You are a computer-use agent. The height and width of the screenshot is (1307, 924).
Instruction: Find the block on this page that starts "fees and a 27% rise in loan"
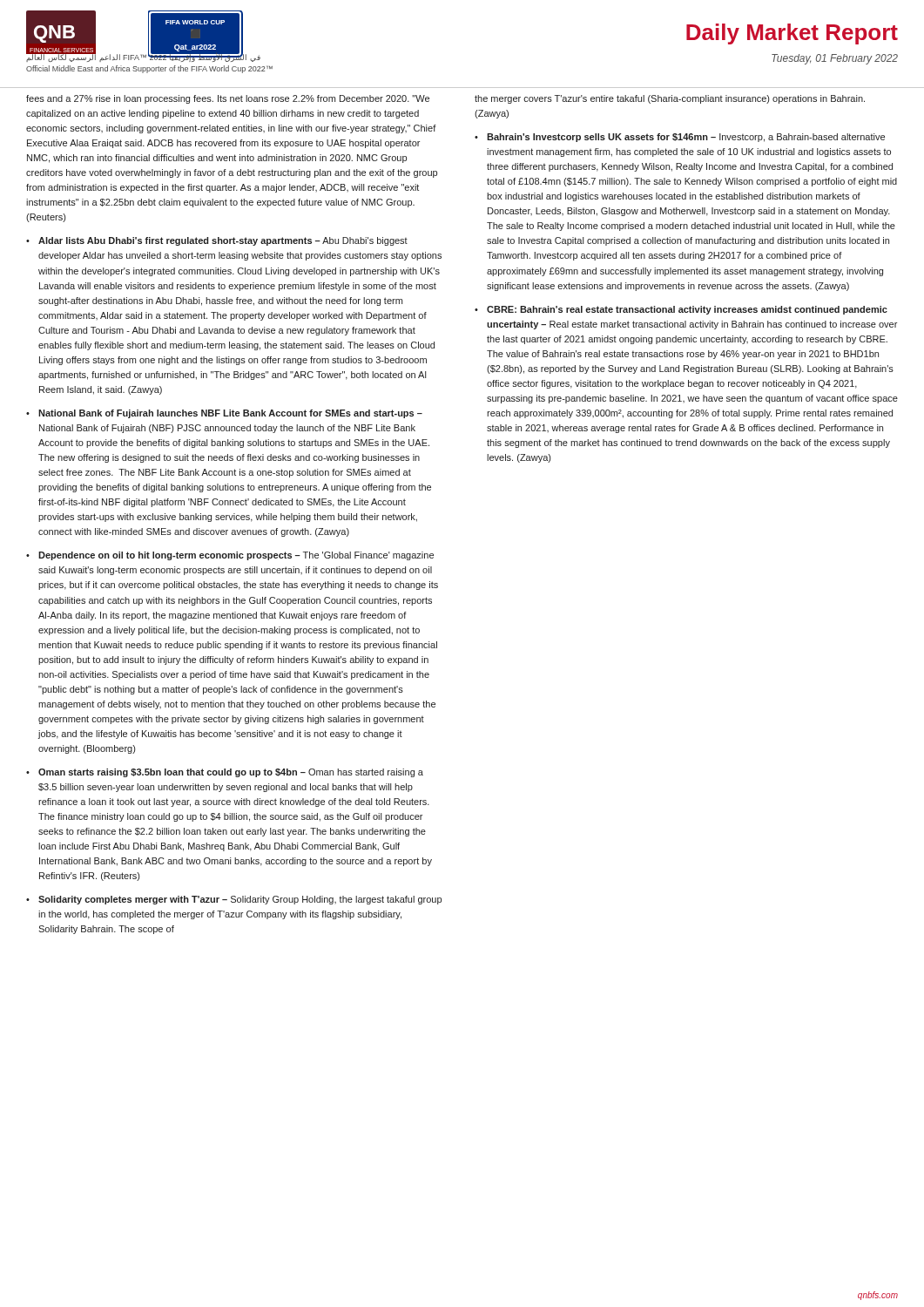click(x=232, y=158)
